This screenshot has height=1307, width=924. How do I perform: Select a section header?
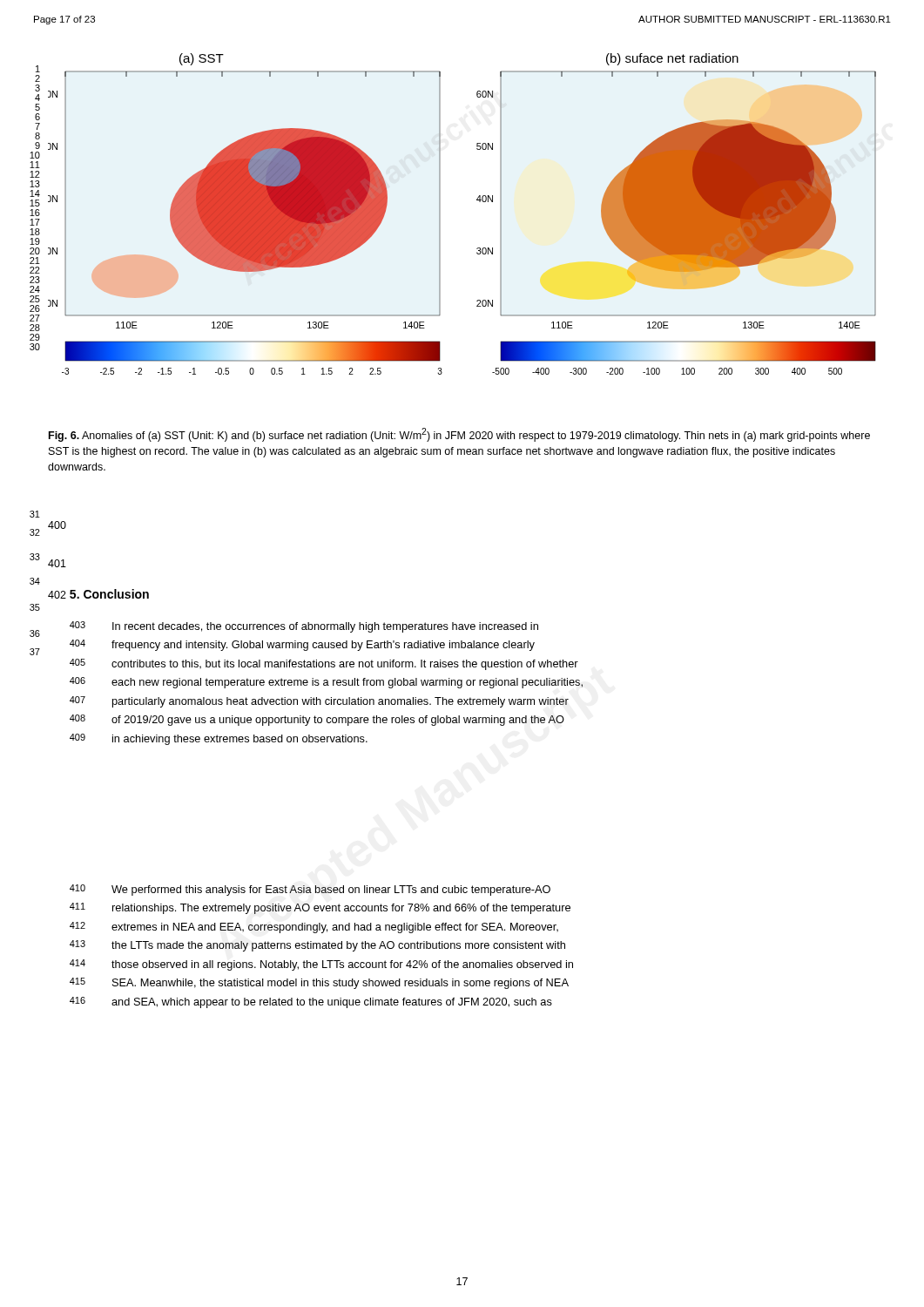99,594
